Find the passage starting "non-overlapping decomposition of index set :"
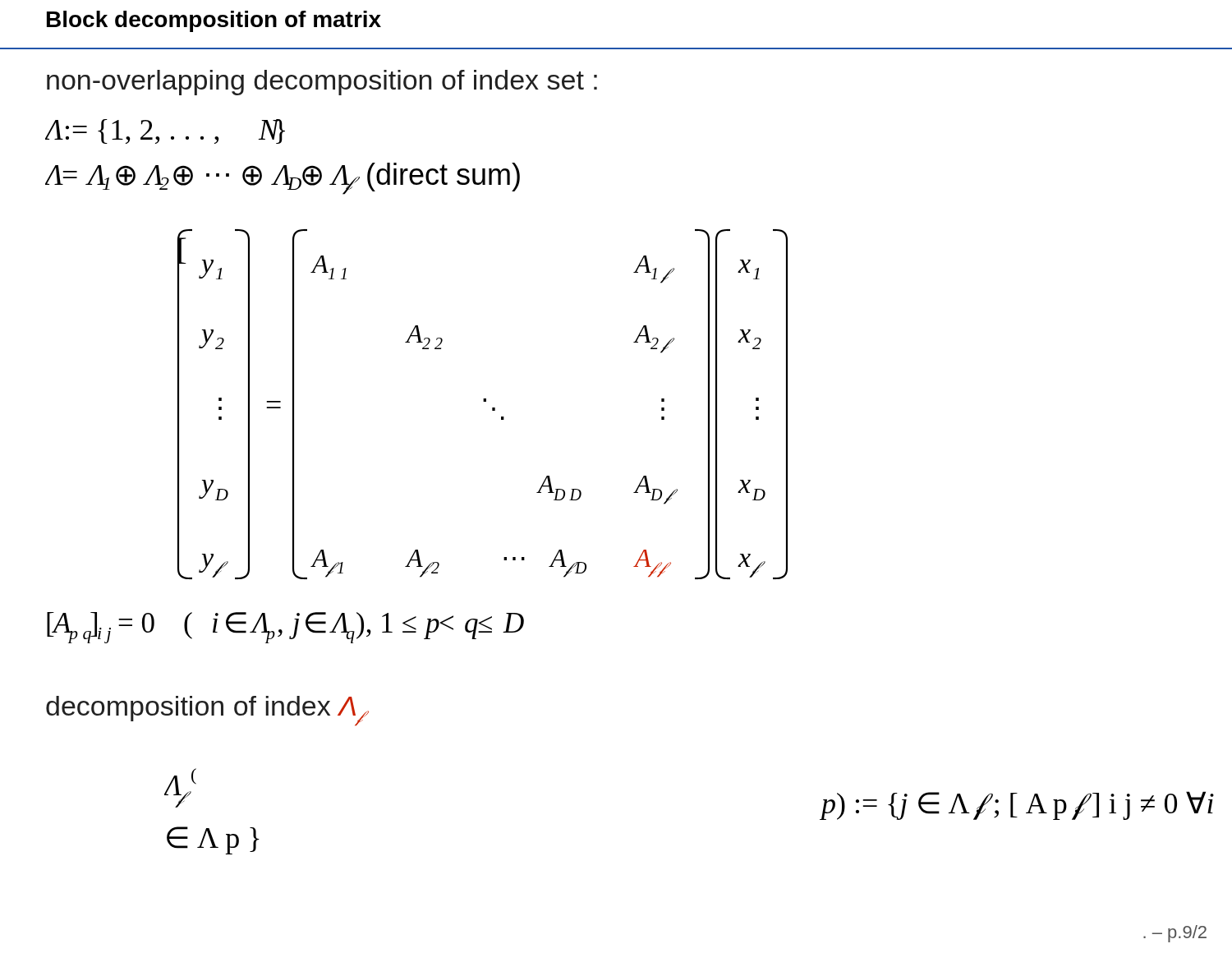The width and height of the screenshot is (1232, 953). coord(322,80)
